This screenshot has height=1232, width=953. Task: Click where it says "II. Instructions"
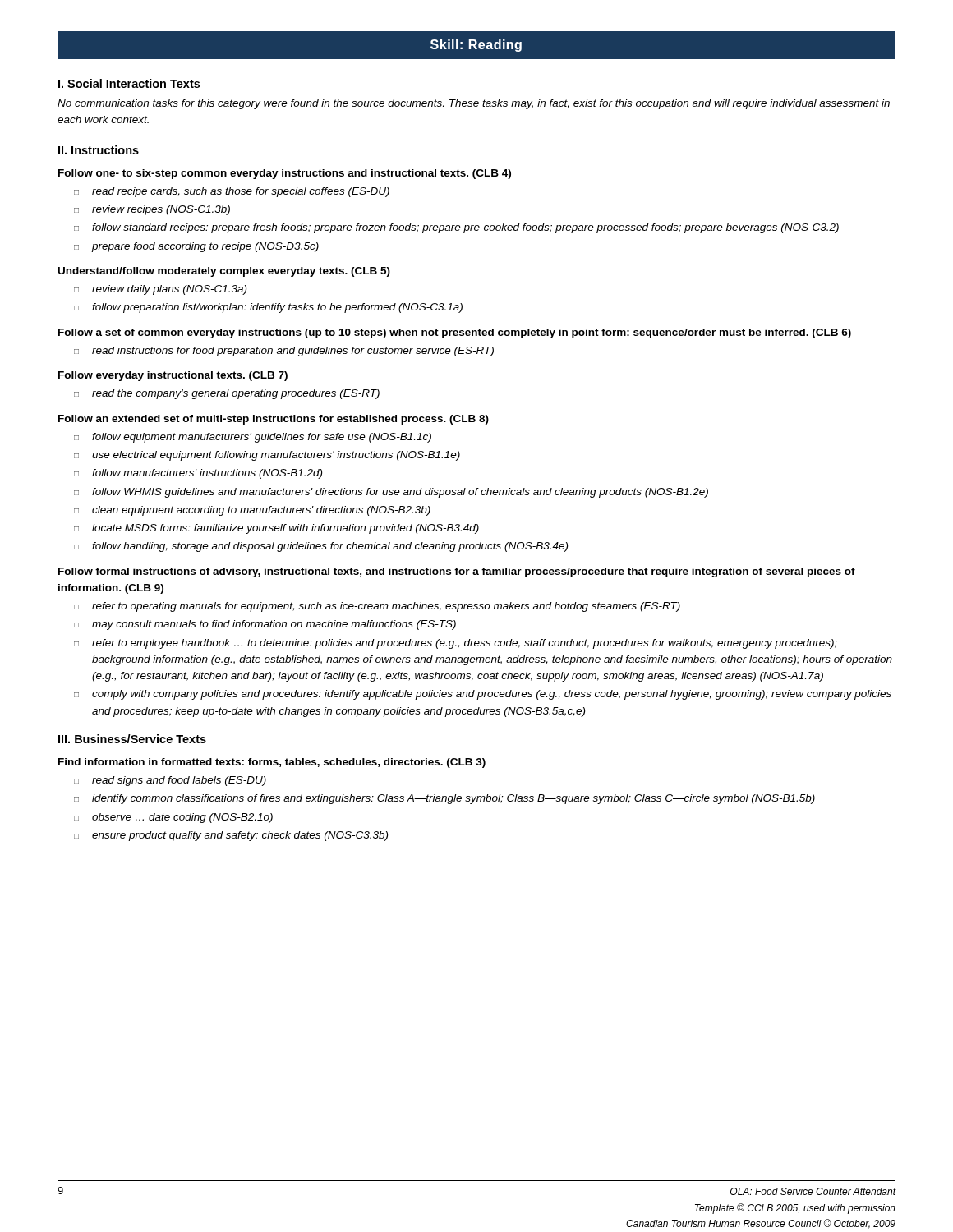[99, 150]
